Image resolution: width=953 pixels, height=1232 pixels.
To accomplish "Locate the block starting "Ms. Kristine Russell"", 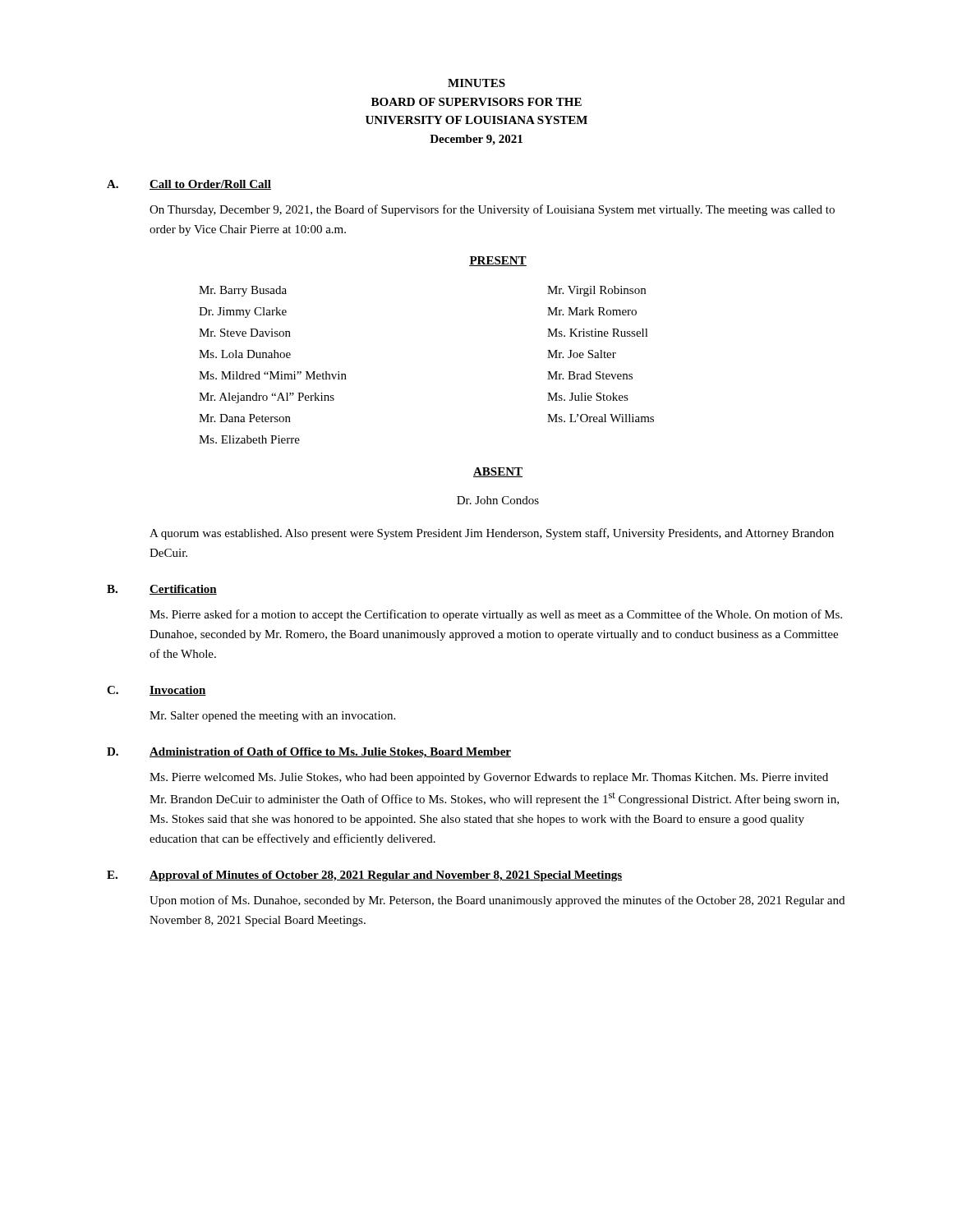I will point(598,333).
